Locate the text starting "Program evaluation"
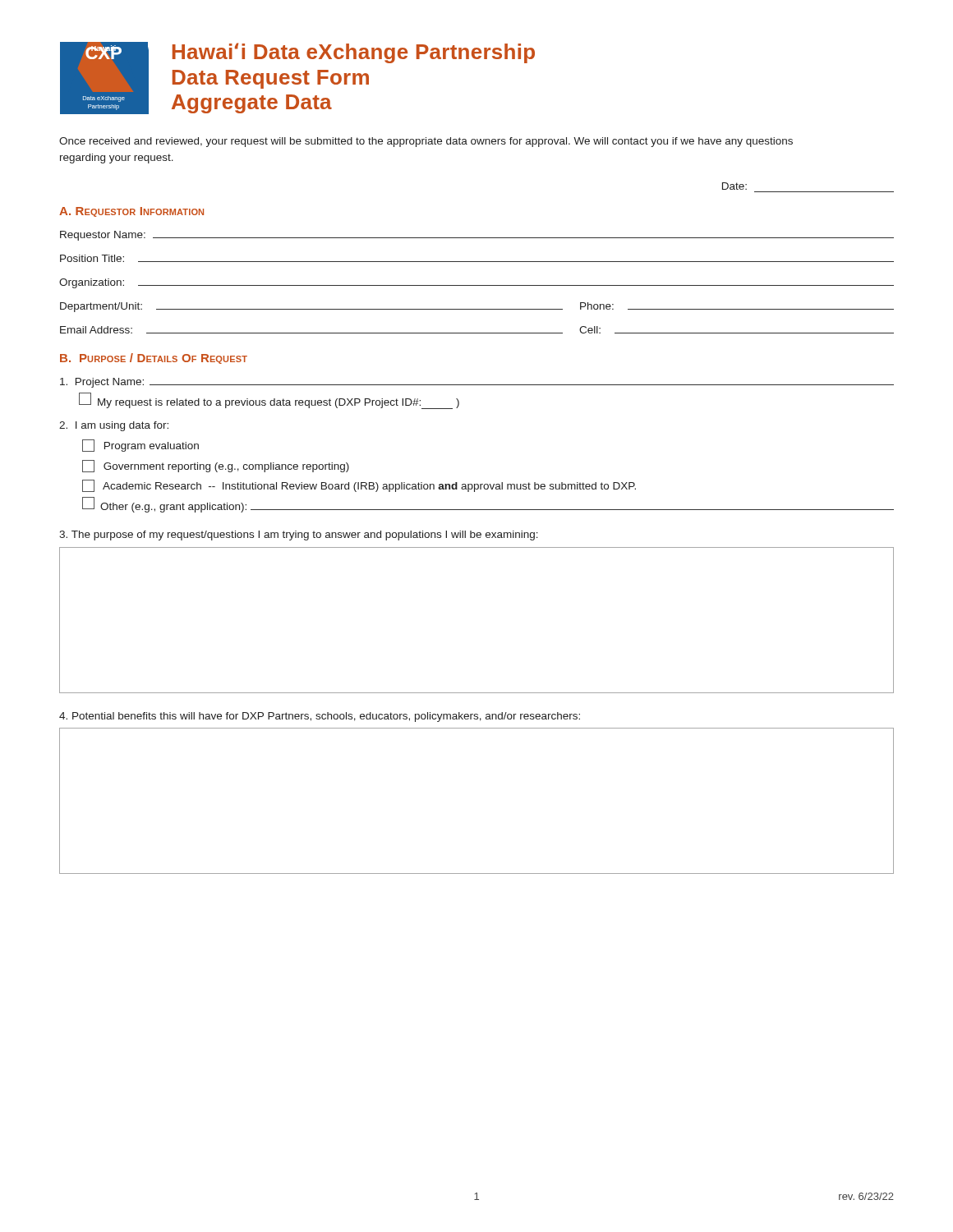This screenshot has height=1232, width=953. [x=141, y=446]
